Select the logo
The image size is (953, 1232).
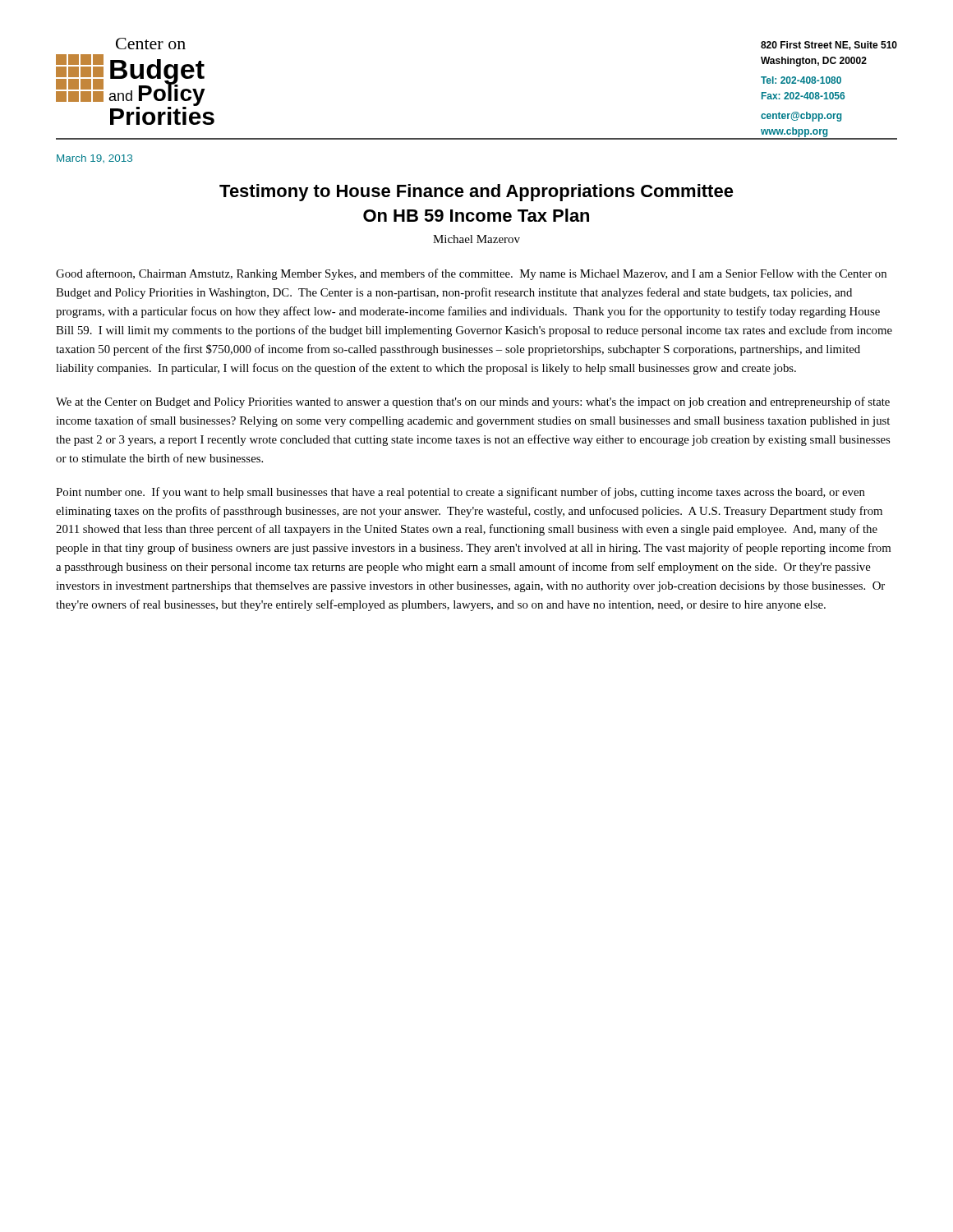coord(163,82)
